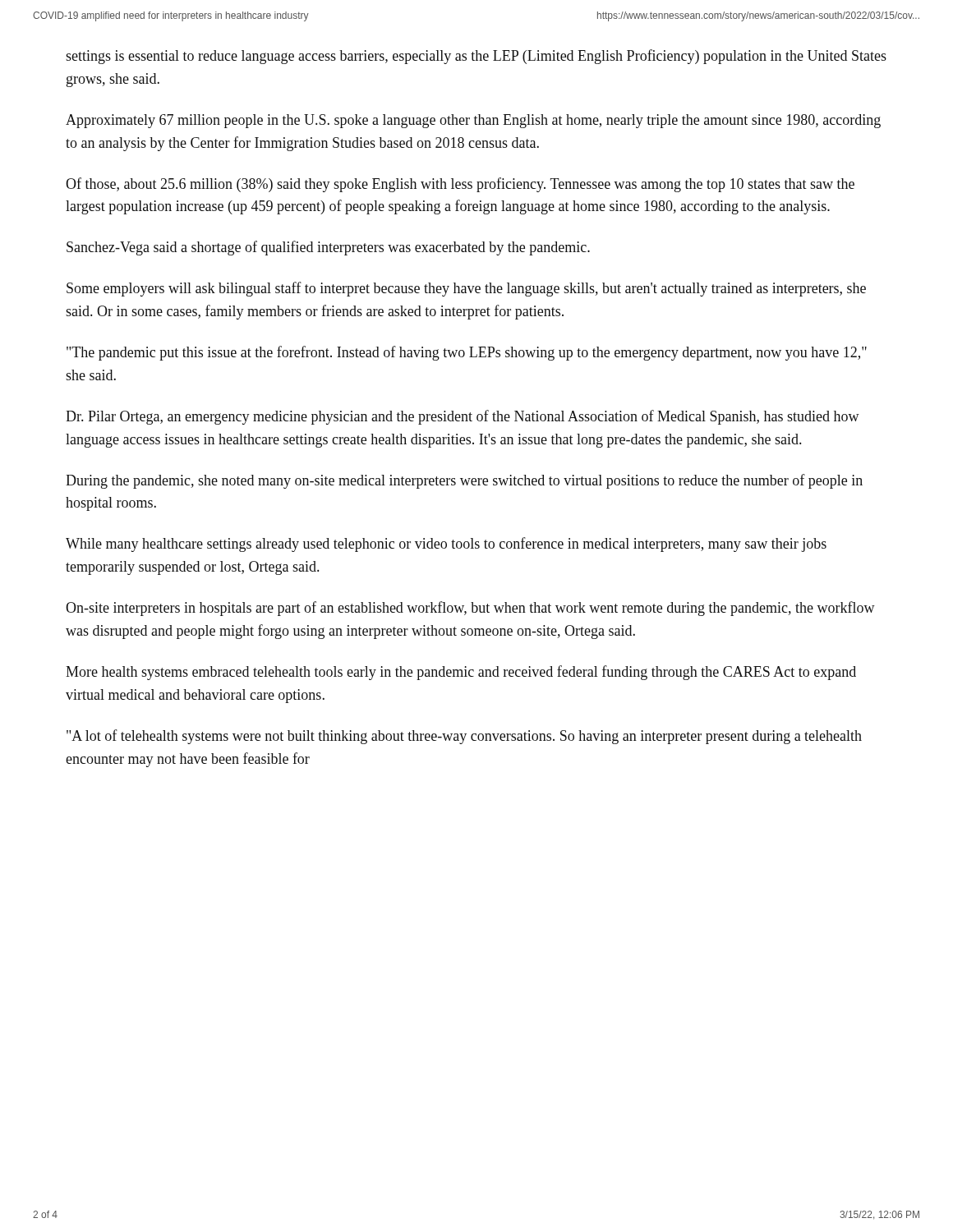953x1232 pixels.
Task: Find the passage starting "Approximately 67 million people in"
Action: coord(473,131)
